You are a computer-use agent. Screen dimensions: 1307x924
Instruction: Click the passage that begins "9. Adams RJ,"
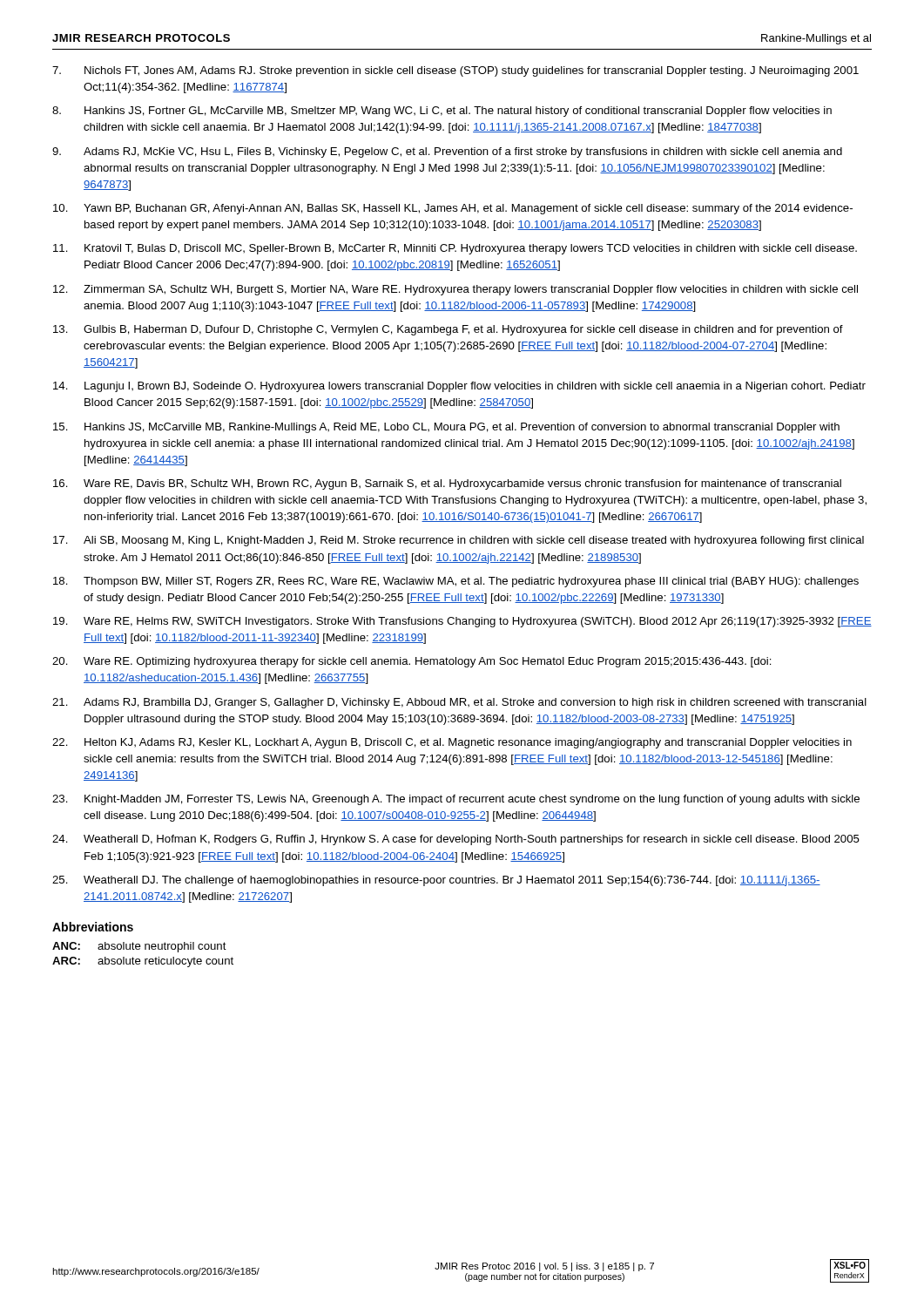click(x=462, y=167)
